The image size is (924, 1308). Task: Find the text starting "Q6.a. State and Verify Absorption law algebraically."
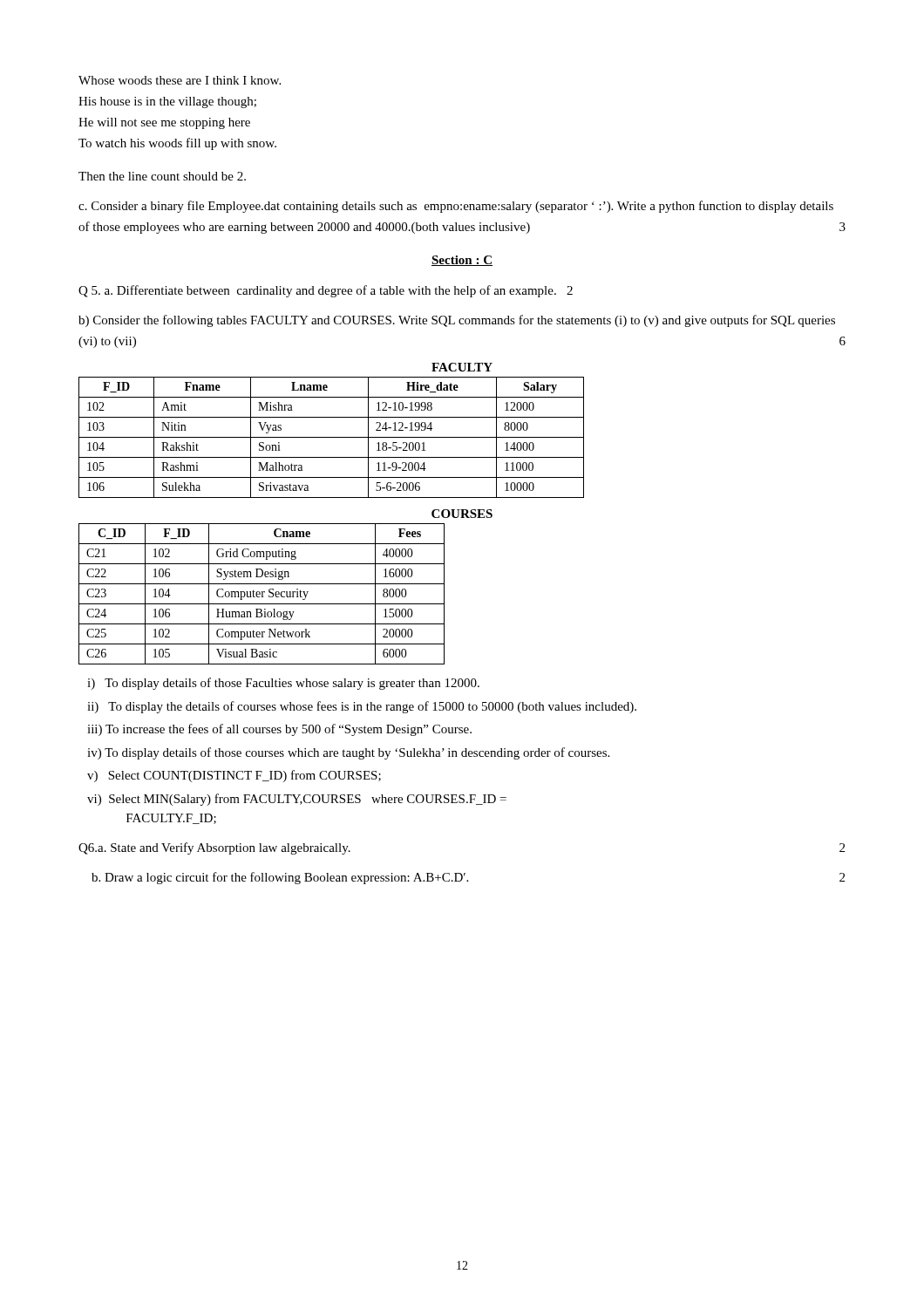click(215, 848)
